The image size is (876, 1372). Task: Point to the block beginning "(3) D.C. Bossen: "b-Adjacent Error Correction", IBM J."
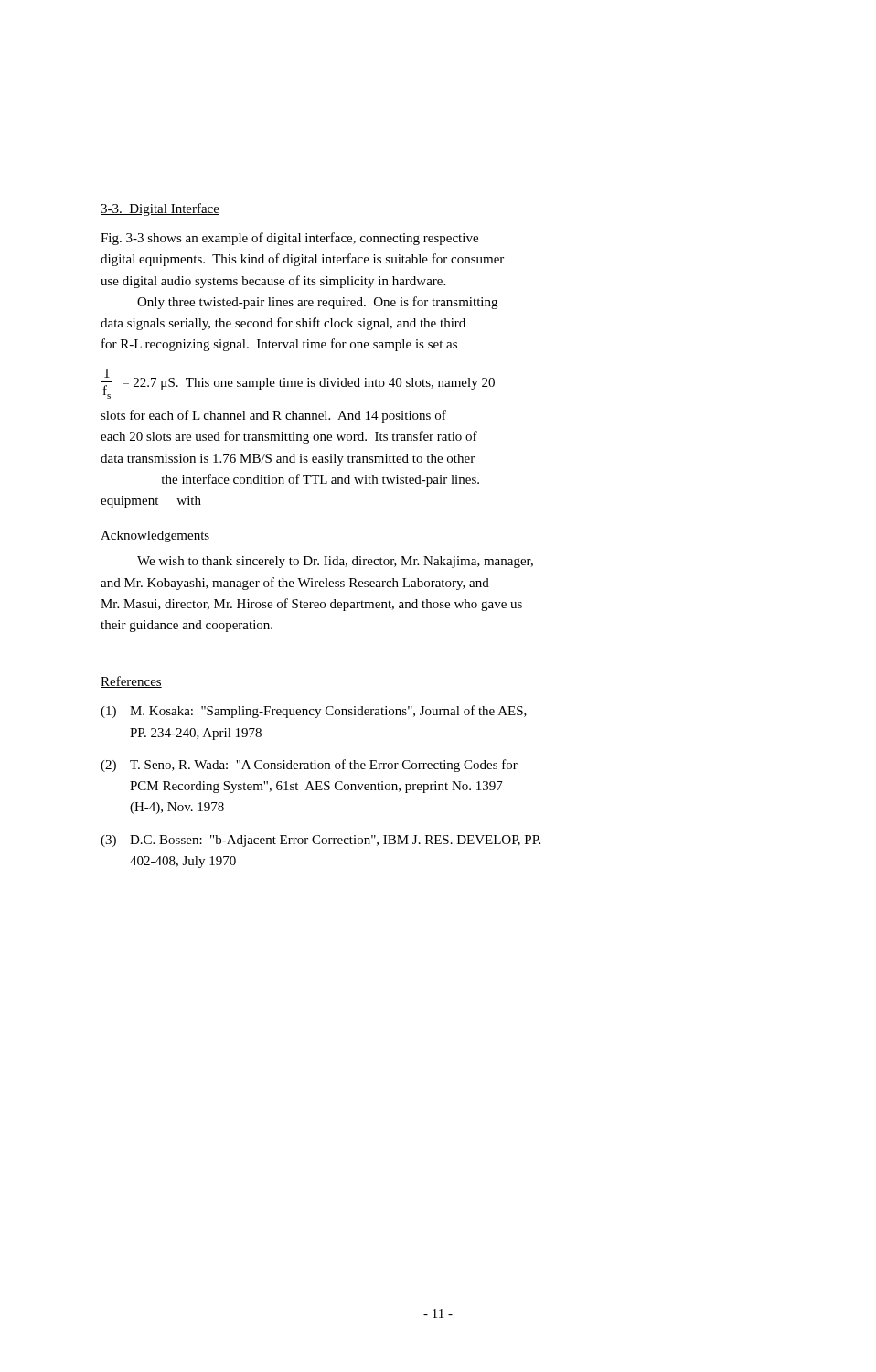321,850
